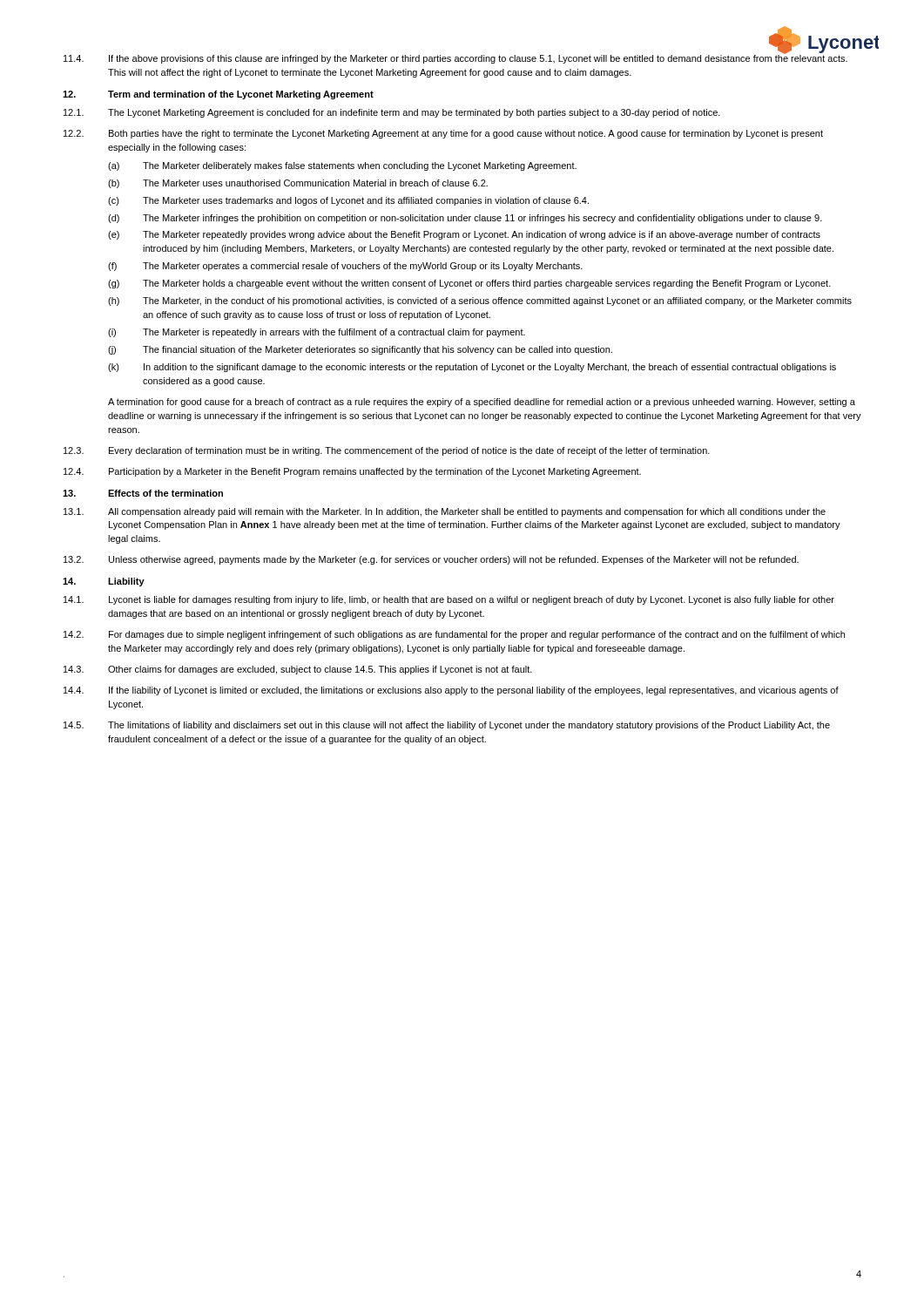Find the block on this page that starts "(a) The Marketer deliberately makes"
The image size is (924, 1307).
point(485,166)
